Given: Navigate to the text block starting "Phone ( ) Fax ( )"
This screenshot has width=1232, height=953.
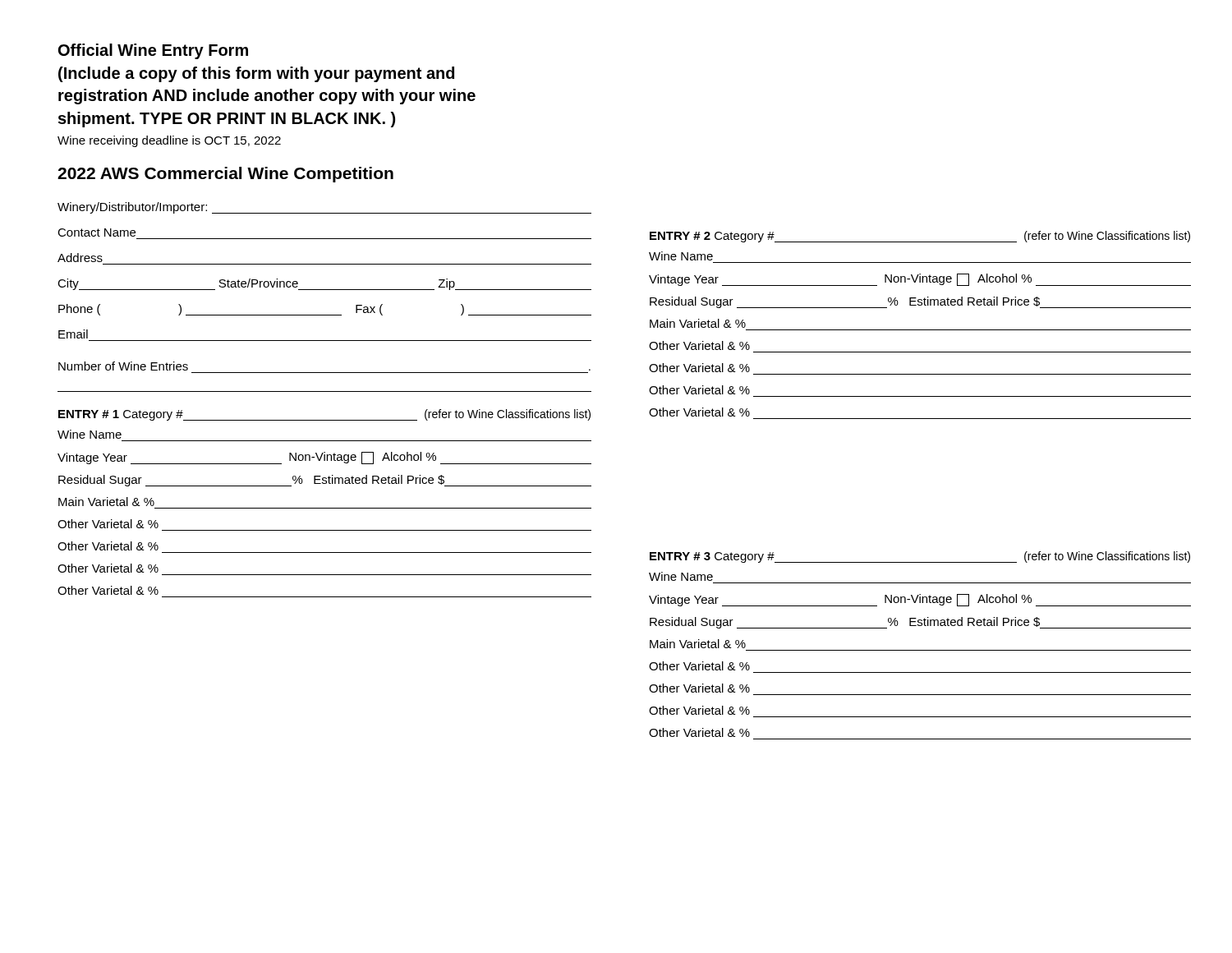Looking at the screenshot, I should [x=324, y=309].
